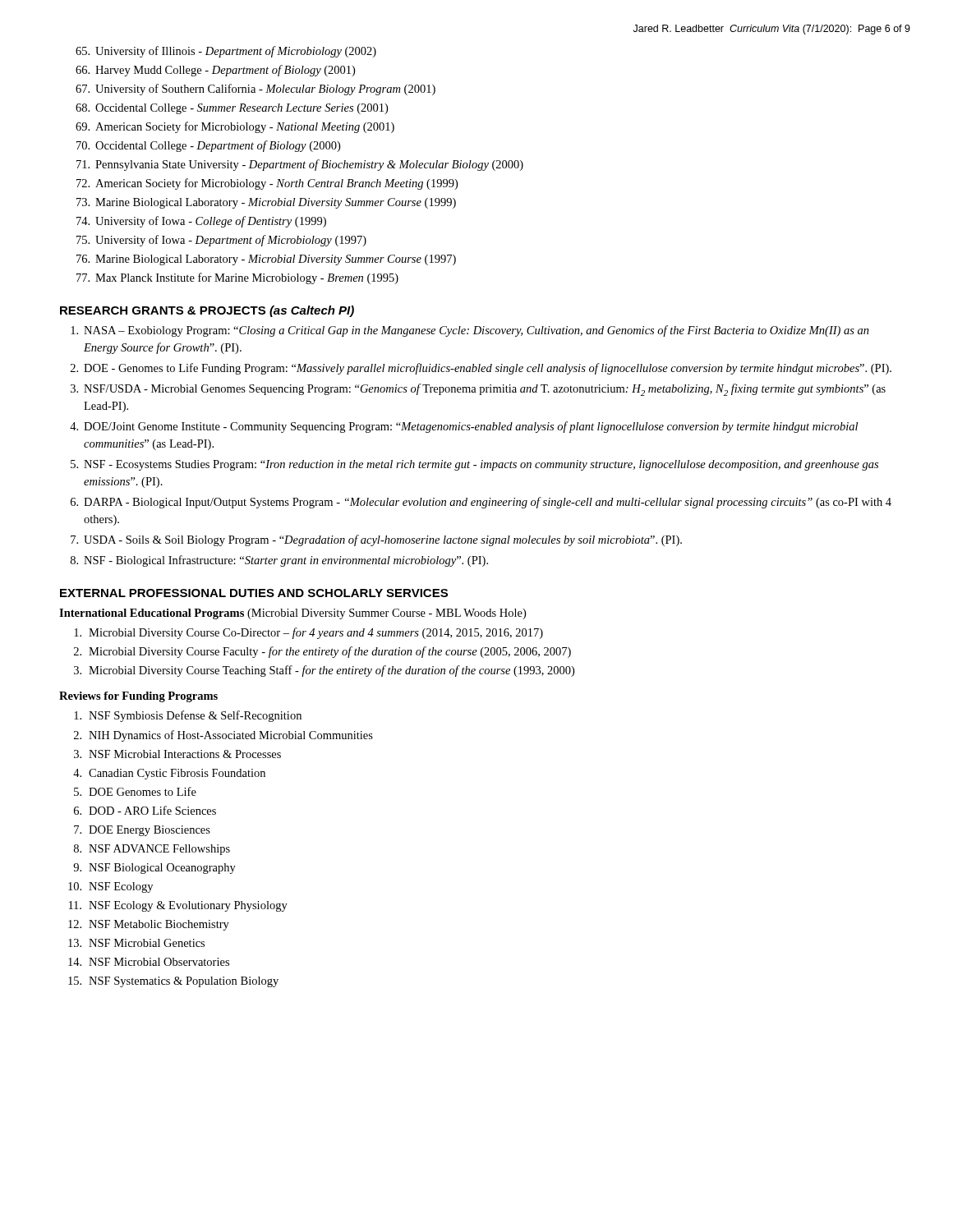Screen dimensions: 1232x953
Task: Click where it says "8. NSF ADVANCE Fellowships"
Action: 152,850
